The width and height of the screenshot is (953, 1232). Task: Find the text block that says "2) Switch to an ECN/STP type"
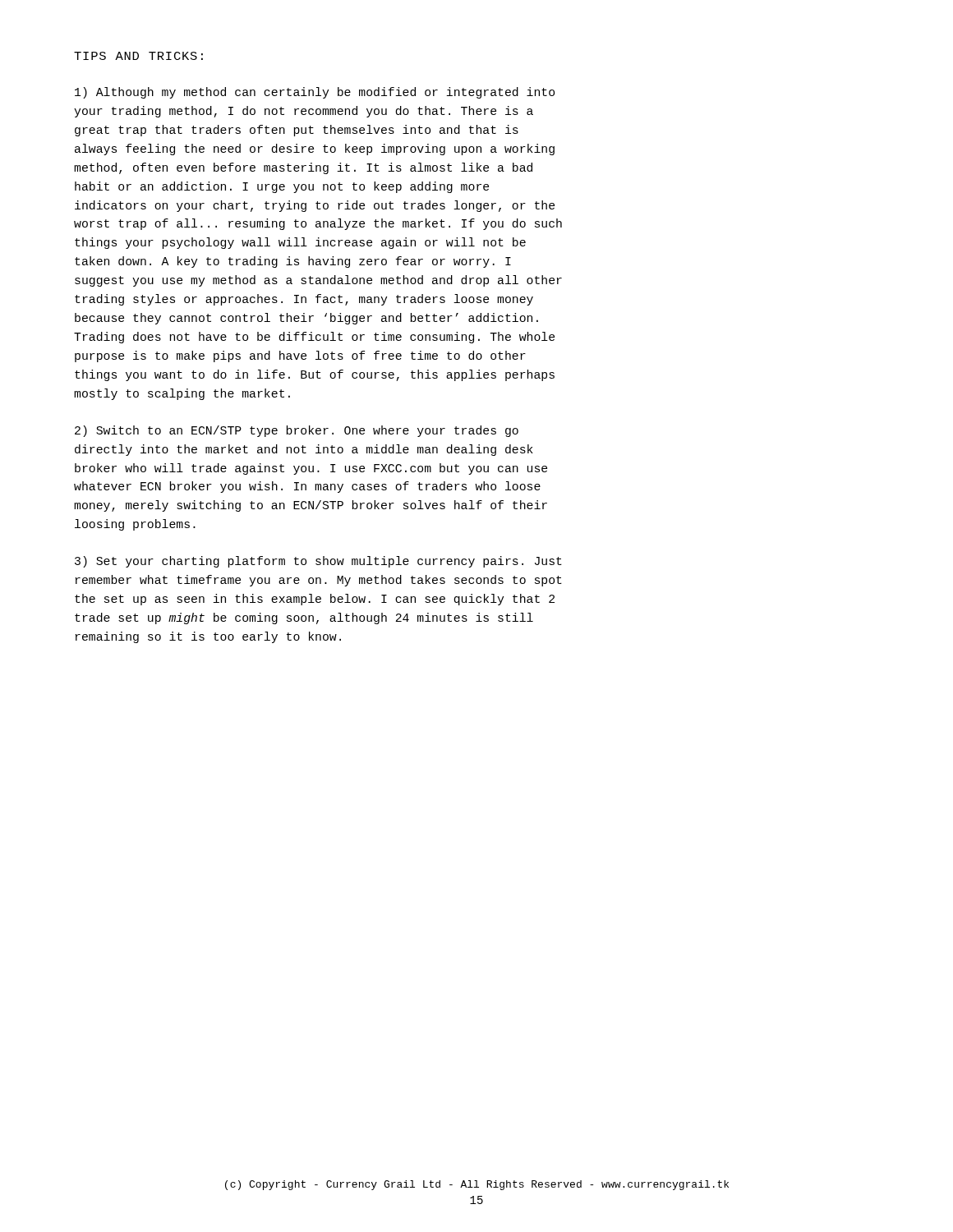click(311, 478)
